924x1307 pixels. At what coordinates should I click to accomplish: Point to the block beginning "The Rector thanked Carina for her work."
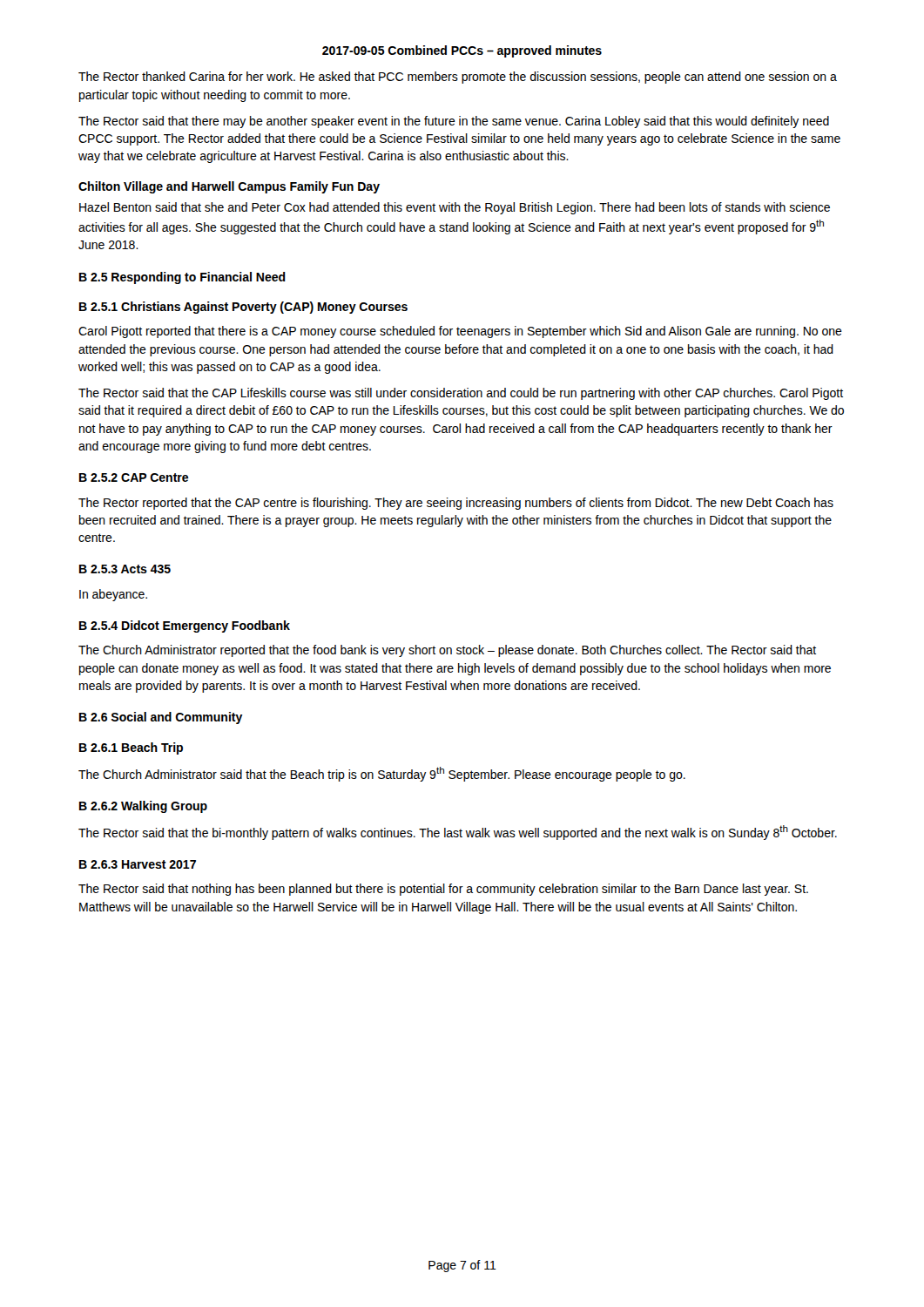coord(458,86)
